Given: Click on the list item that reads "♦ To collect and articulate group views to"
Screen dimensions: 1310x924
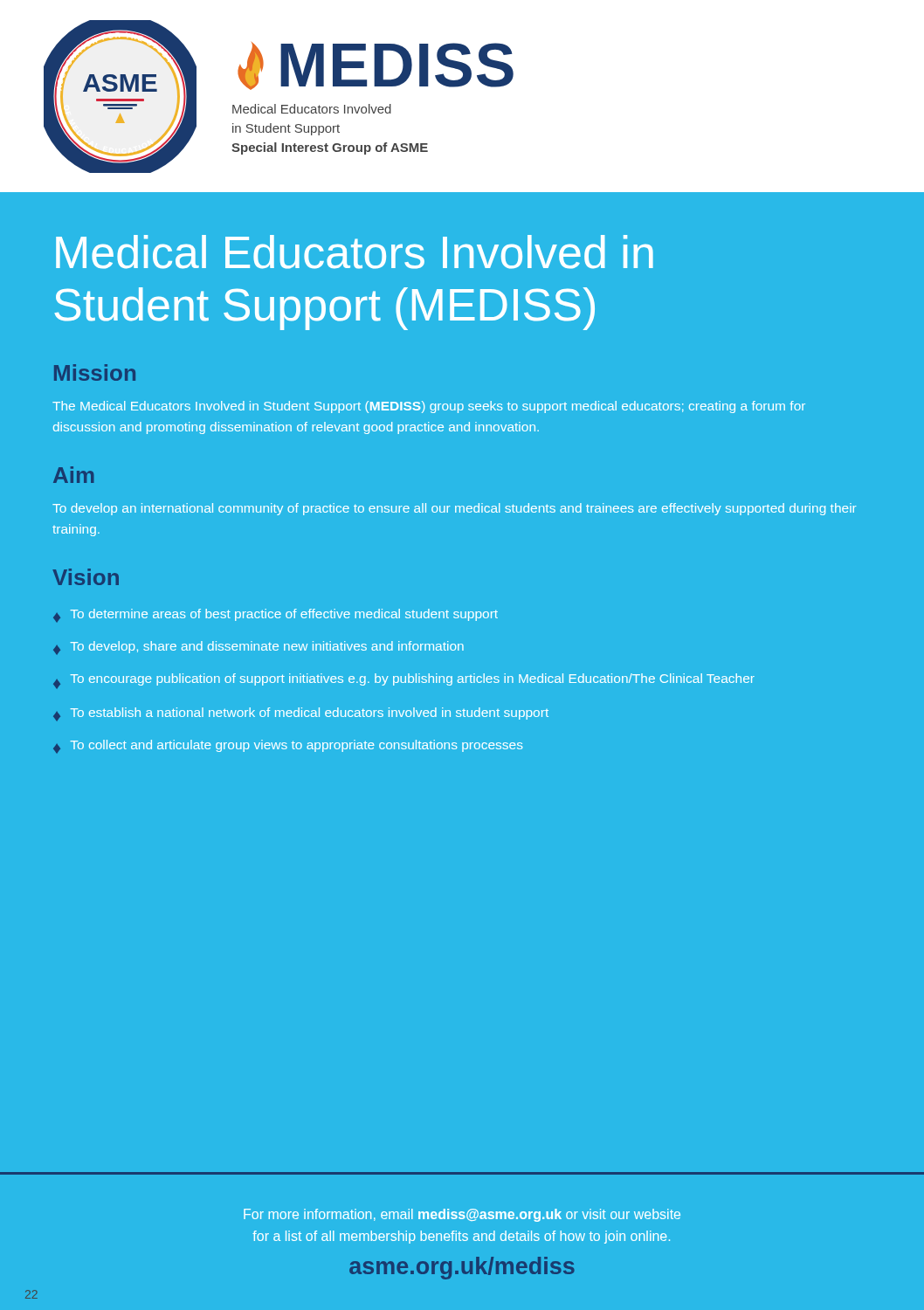Looking at the screenshot, I should pos(288,747).
